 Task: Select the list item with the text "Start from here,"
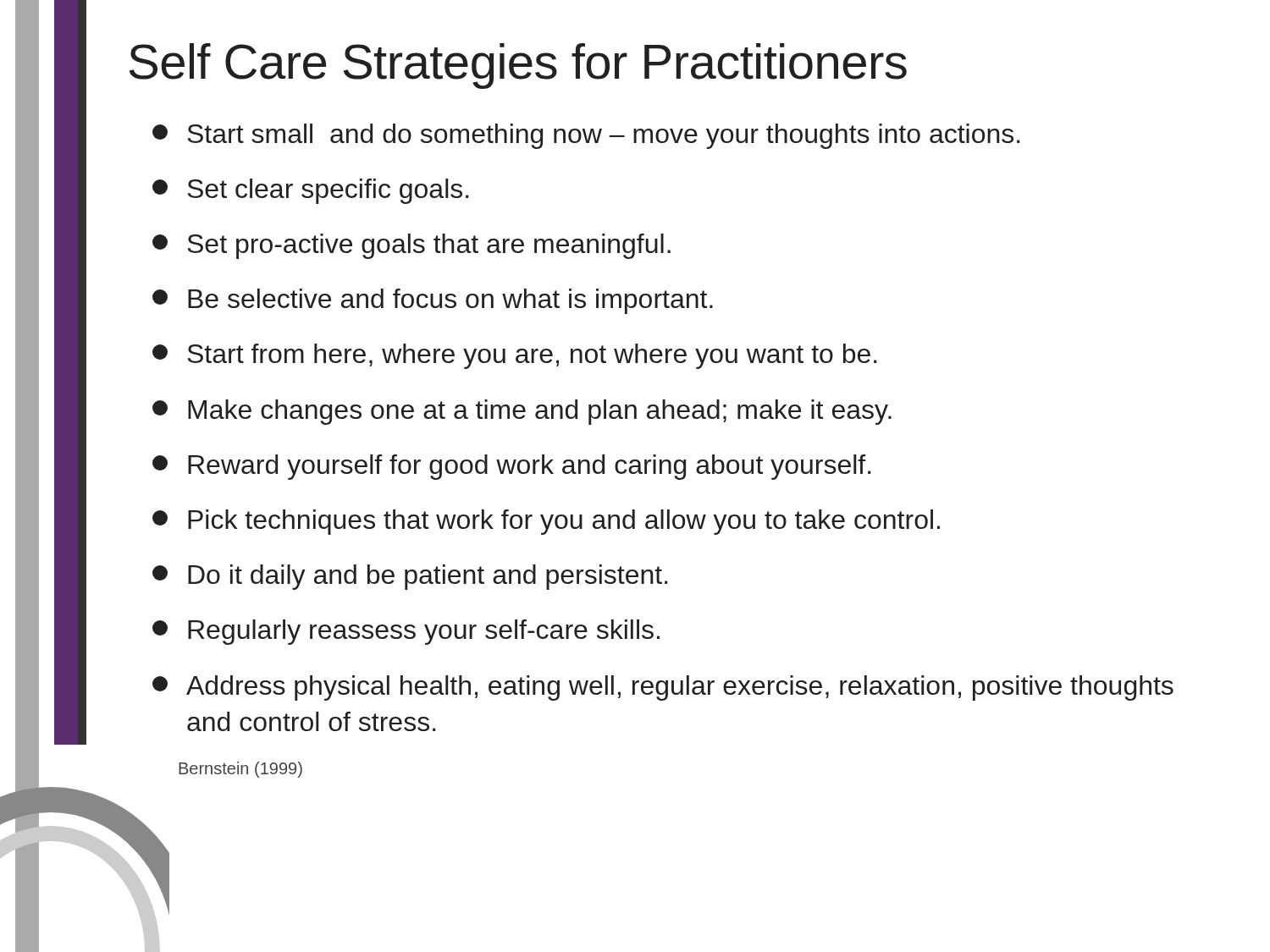pyautogui.click(x=677, y=355)
